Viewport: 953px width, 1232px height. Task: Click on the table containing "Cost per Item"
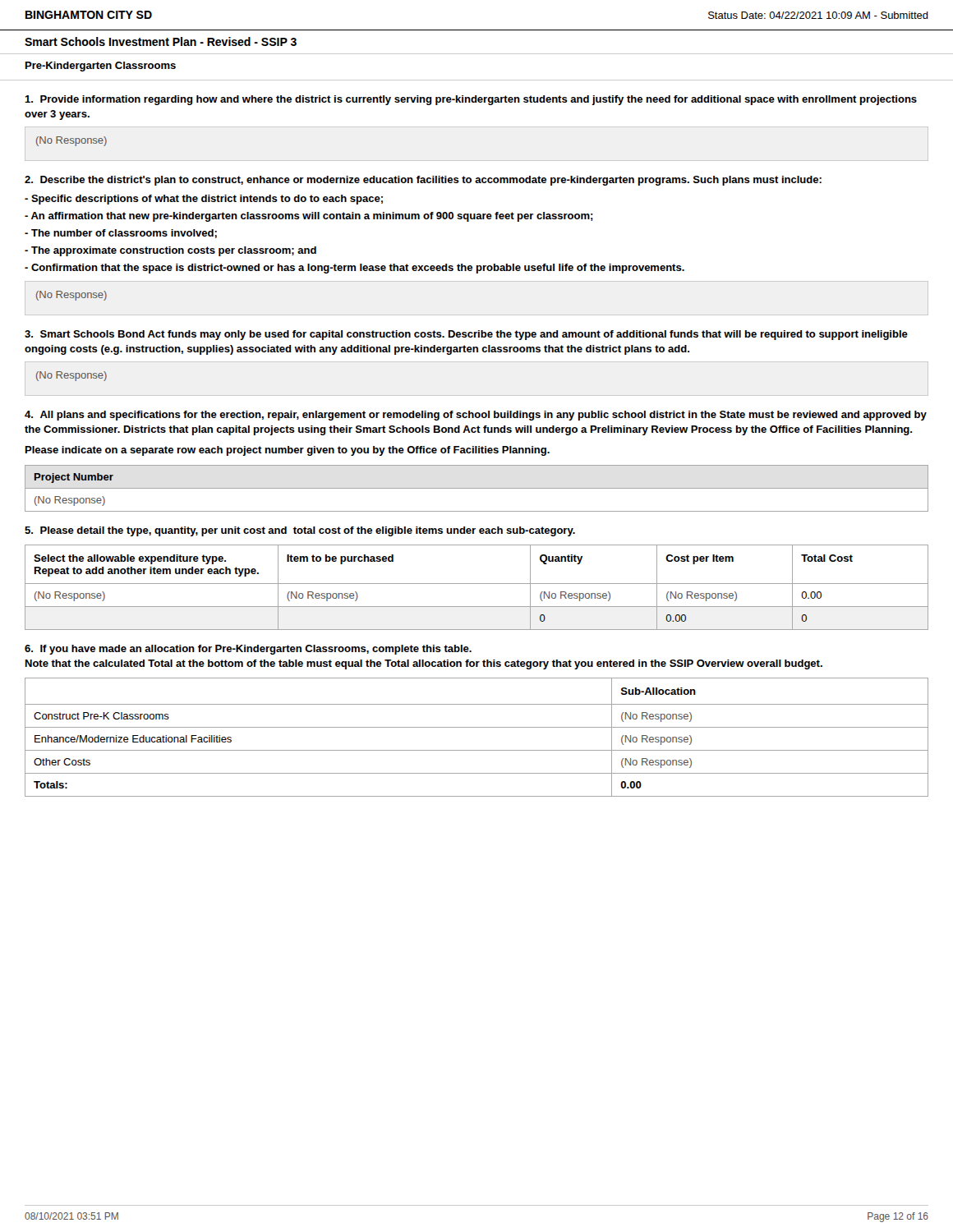tap(476, 587)
